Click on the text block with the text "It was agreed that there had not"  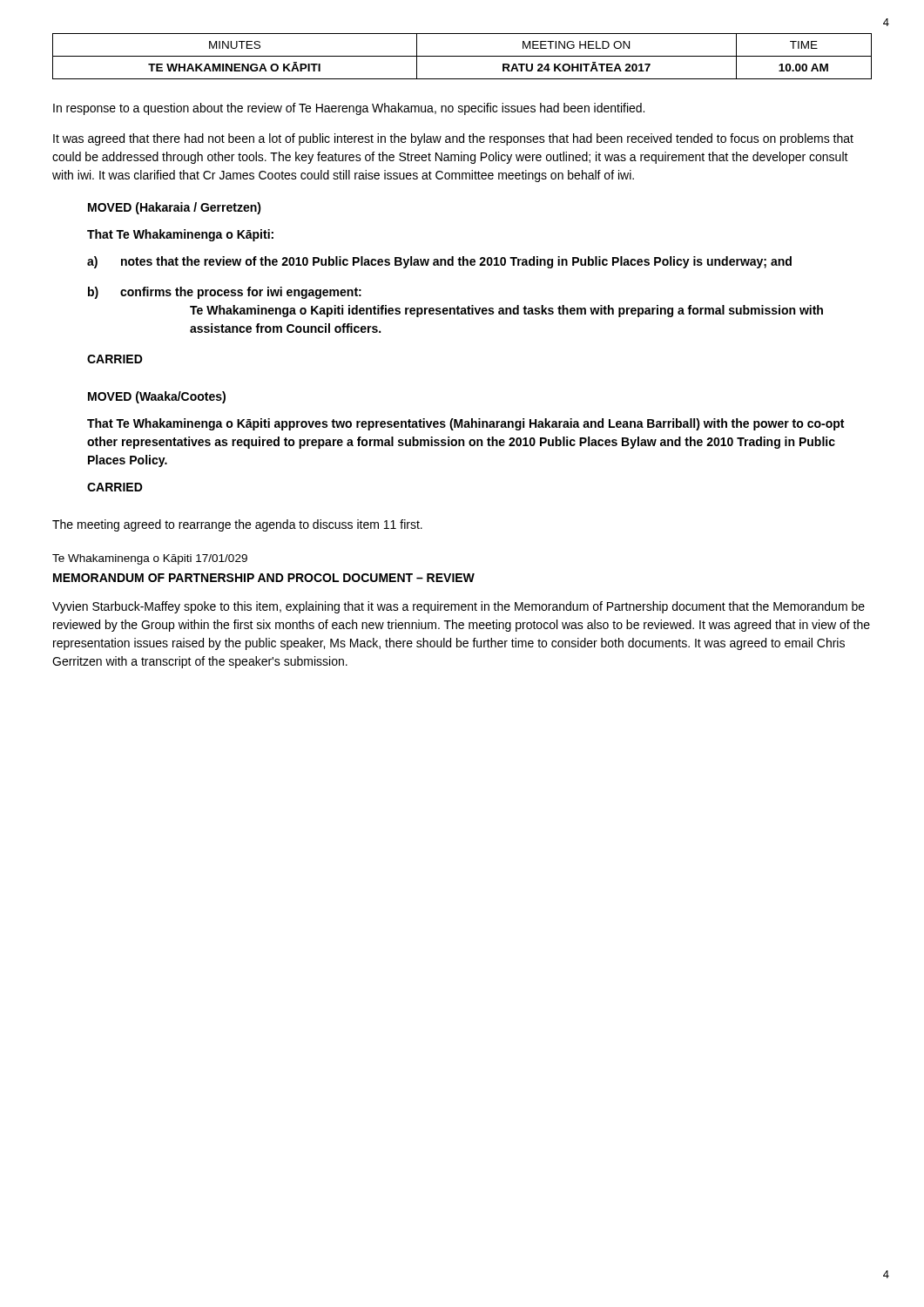[x=453, y=157]
